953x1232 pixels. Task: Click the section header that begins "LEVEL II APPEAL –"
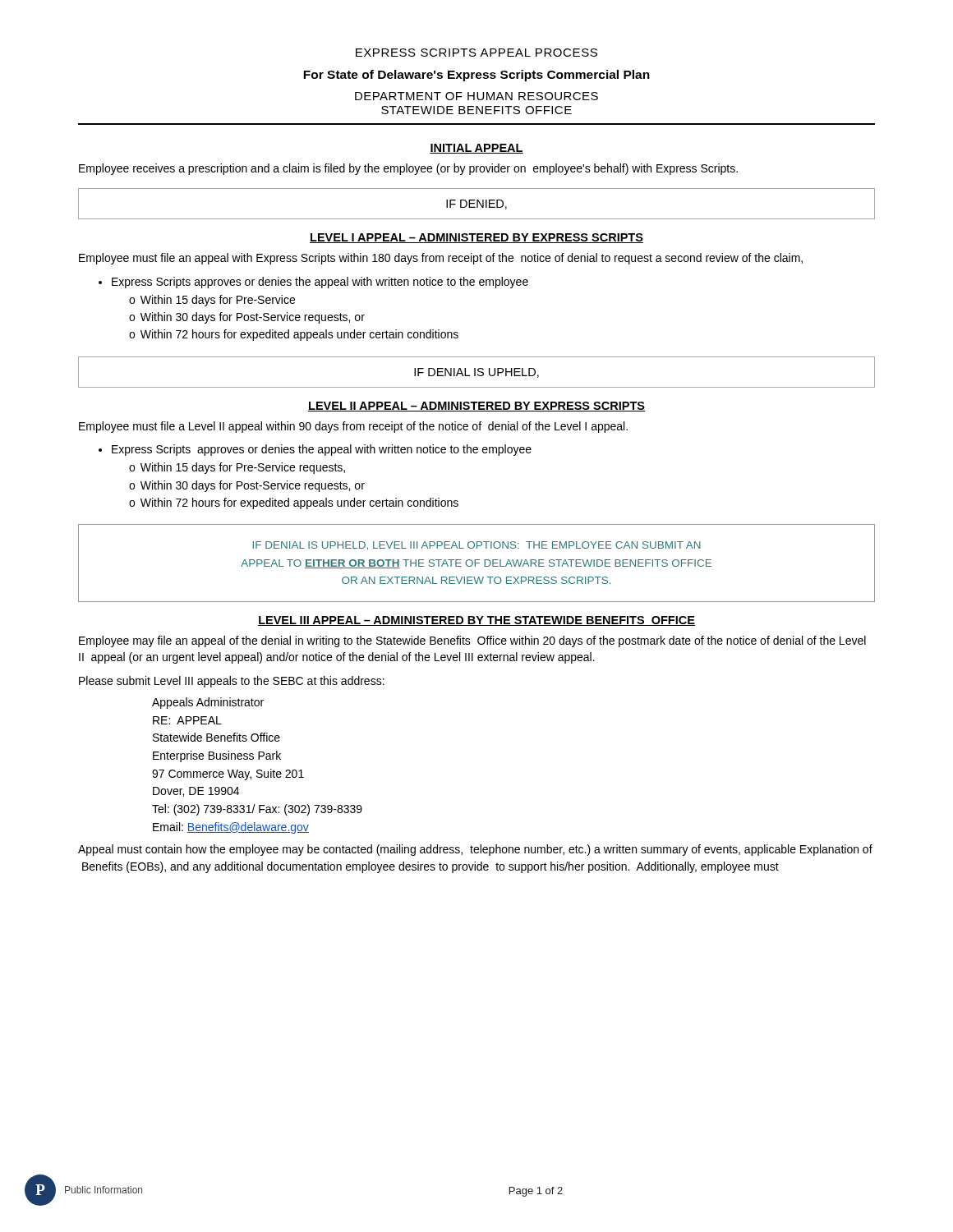[x=476, y=406]
